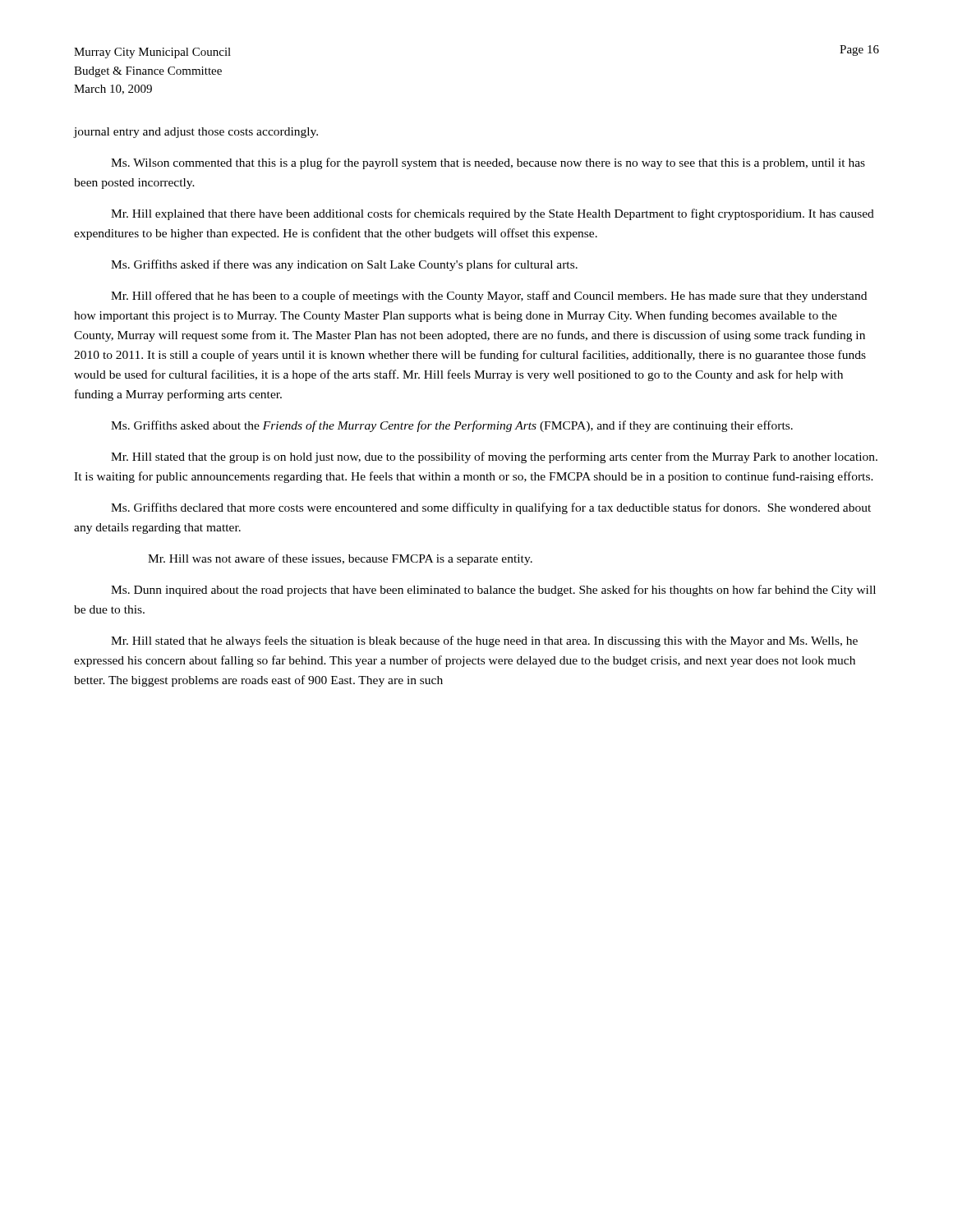Click on the text starting "Mr. Hill offered that"
This screenshot has width=953, height=1232.
pos(470,345)
